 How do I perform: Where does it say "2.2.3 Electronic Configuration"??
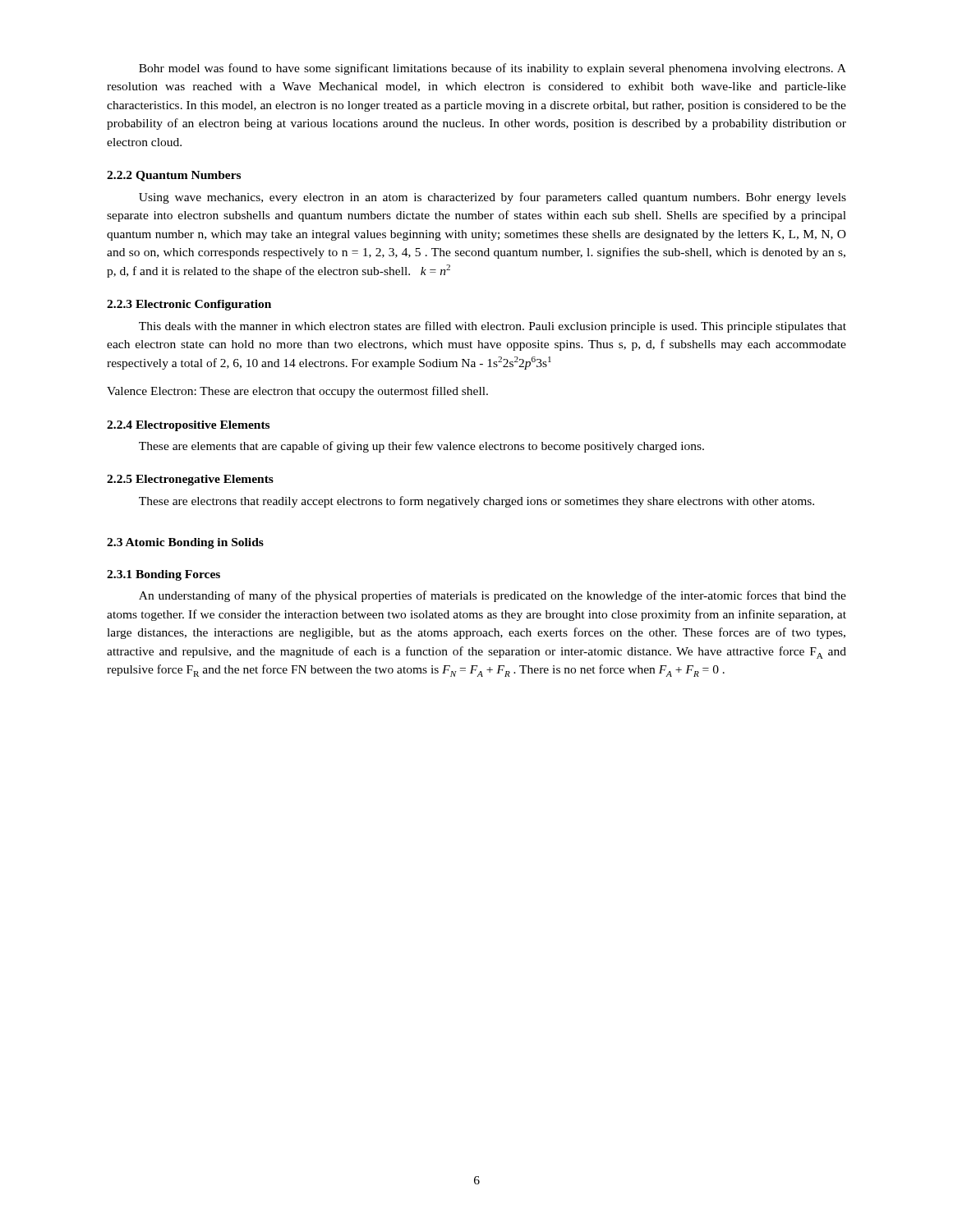[x=189, y=304]
